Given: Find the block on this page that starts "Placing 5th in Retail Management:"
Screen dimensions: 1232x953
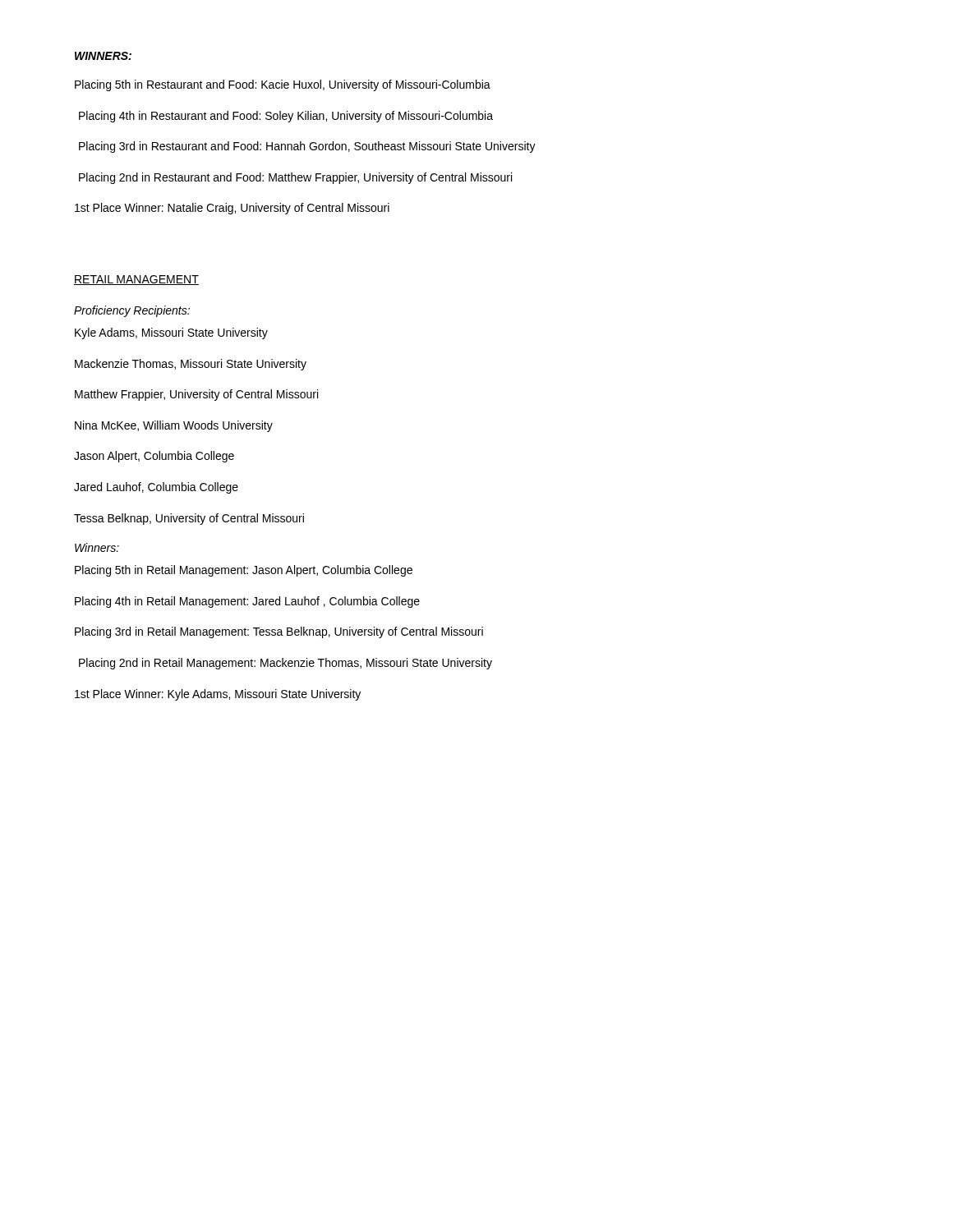Looking at the screenshot, I should (x=243, y=570).
